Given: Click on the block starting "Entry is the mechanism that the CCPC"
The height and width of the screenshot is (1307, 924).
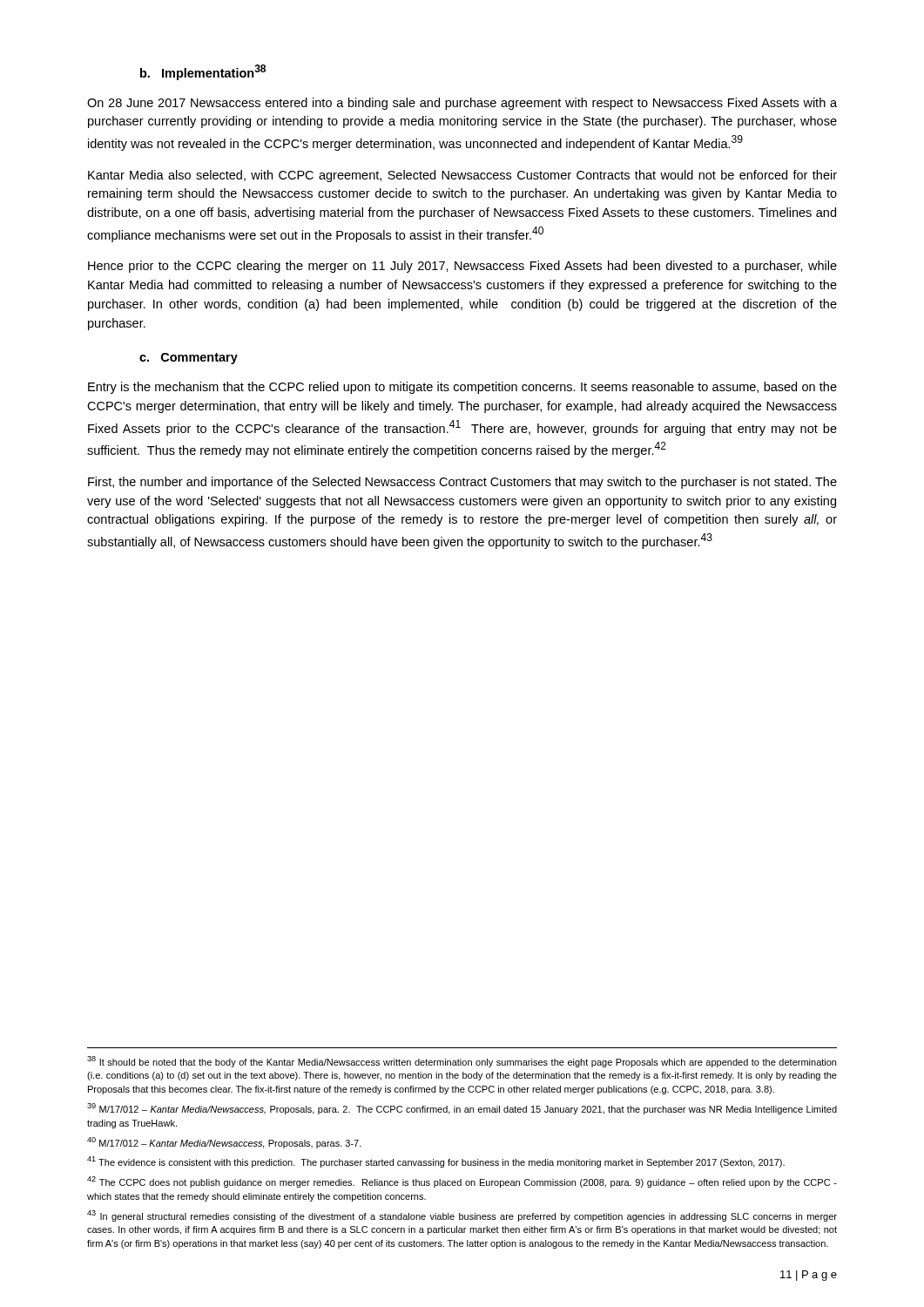Looking at the screenshot, I should tap(462, 419).
